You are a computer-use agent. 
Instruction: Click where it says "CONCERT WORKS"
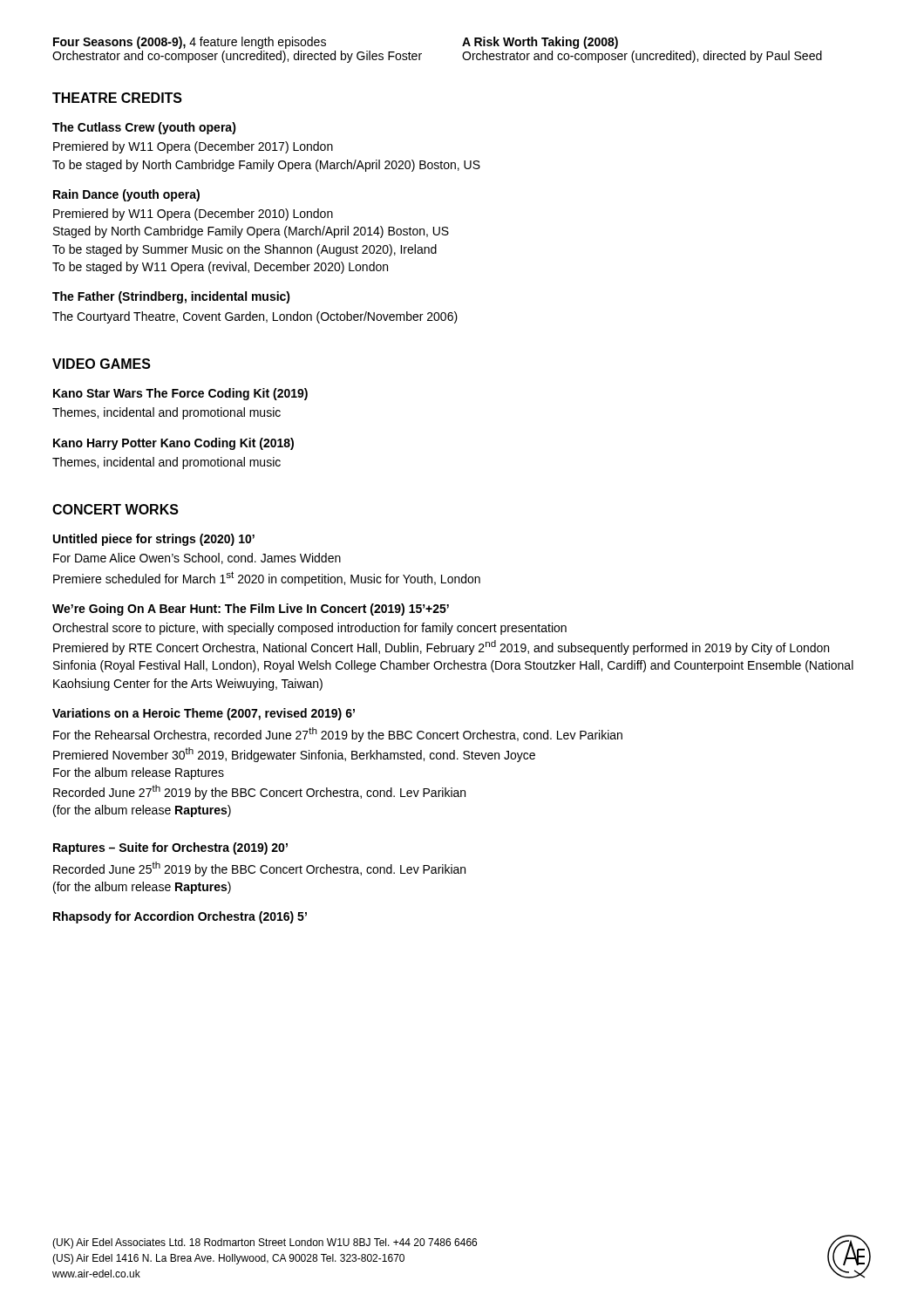tap(115, 510)
